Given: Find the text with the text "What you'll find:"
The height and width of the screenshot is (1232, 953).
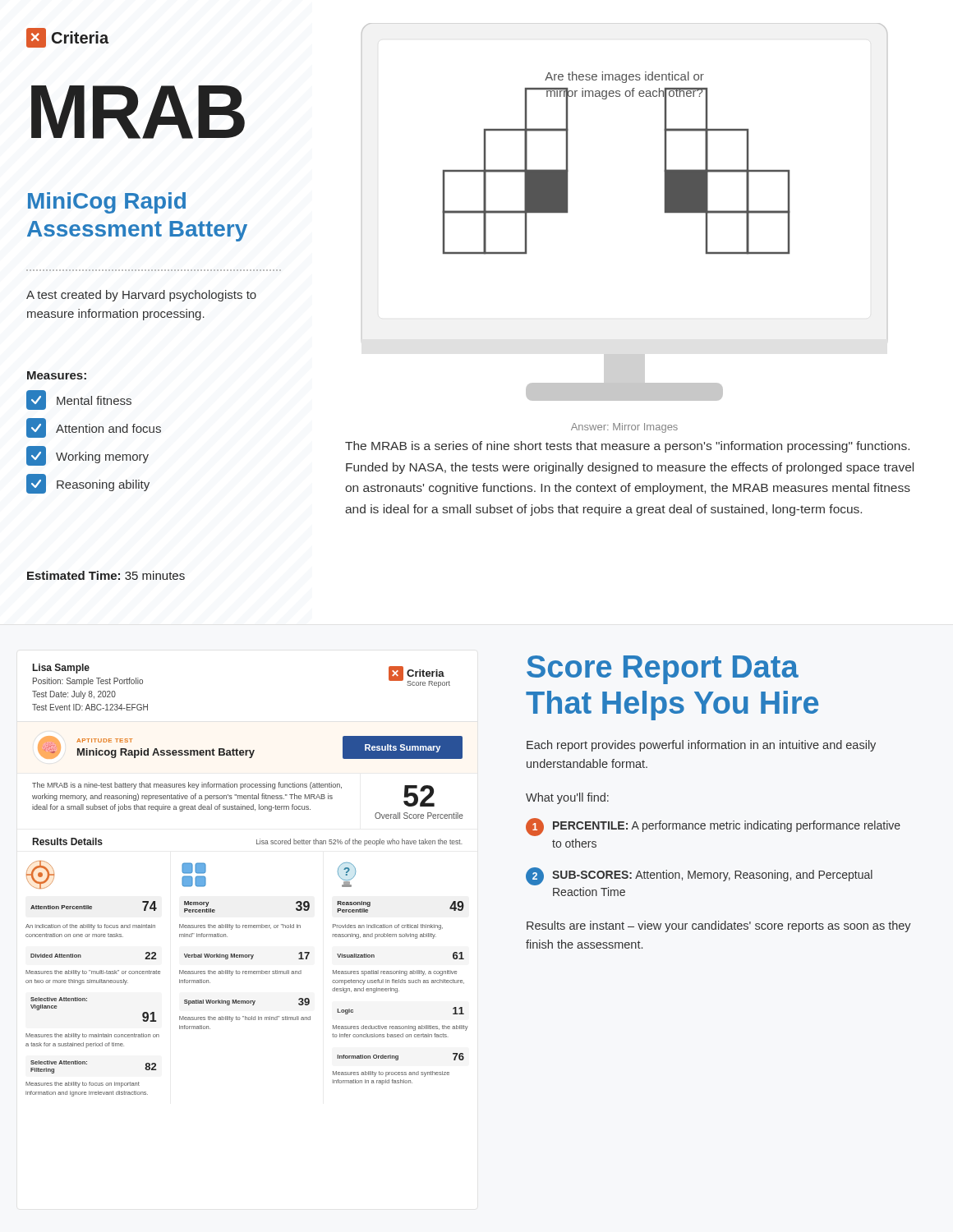Looking at the screenshot, I should pyautogui.click(x=568, y=798).
